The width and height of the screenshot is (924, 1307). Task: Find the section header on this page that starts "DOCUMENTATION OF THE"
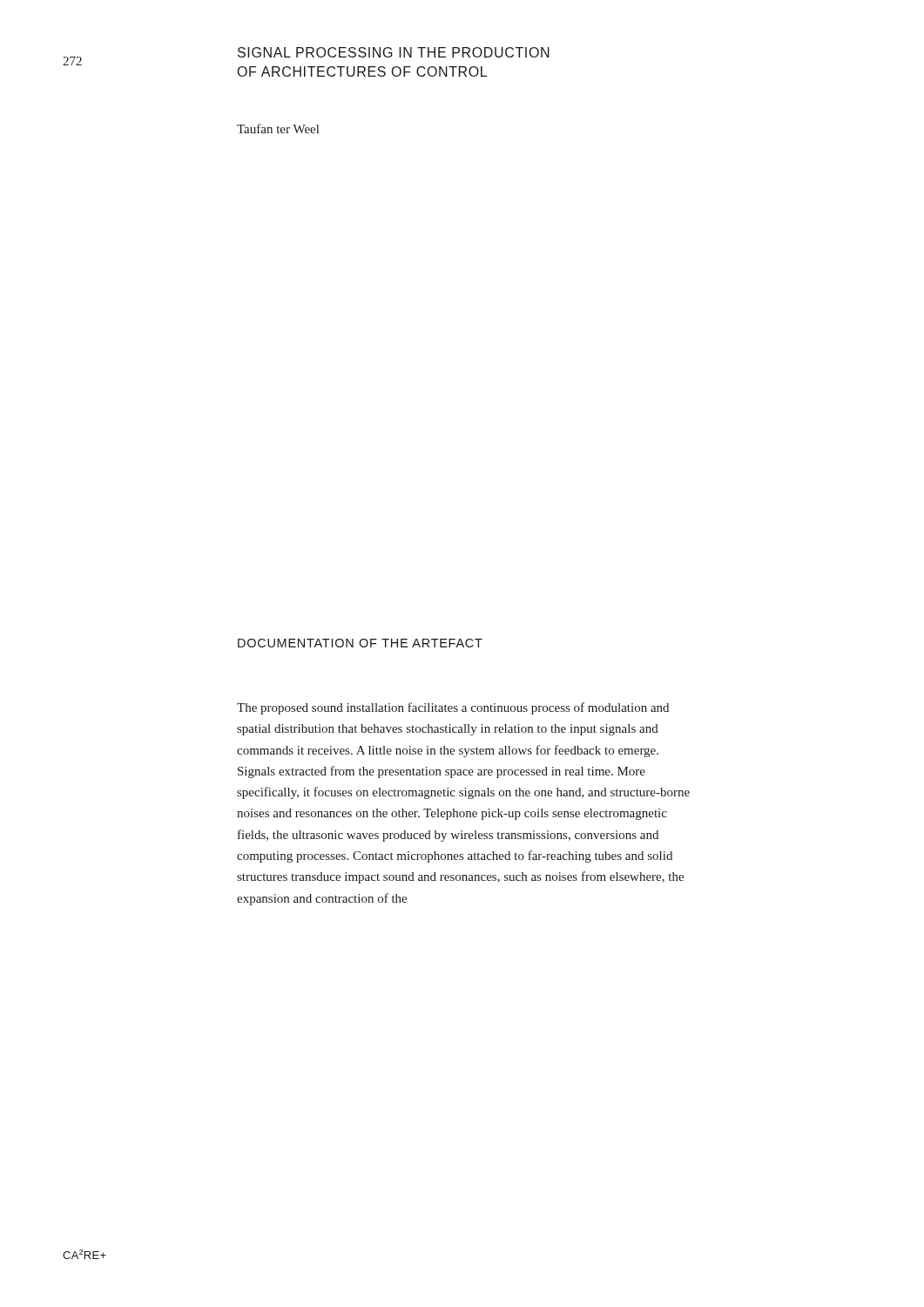(x=360, y=643)
